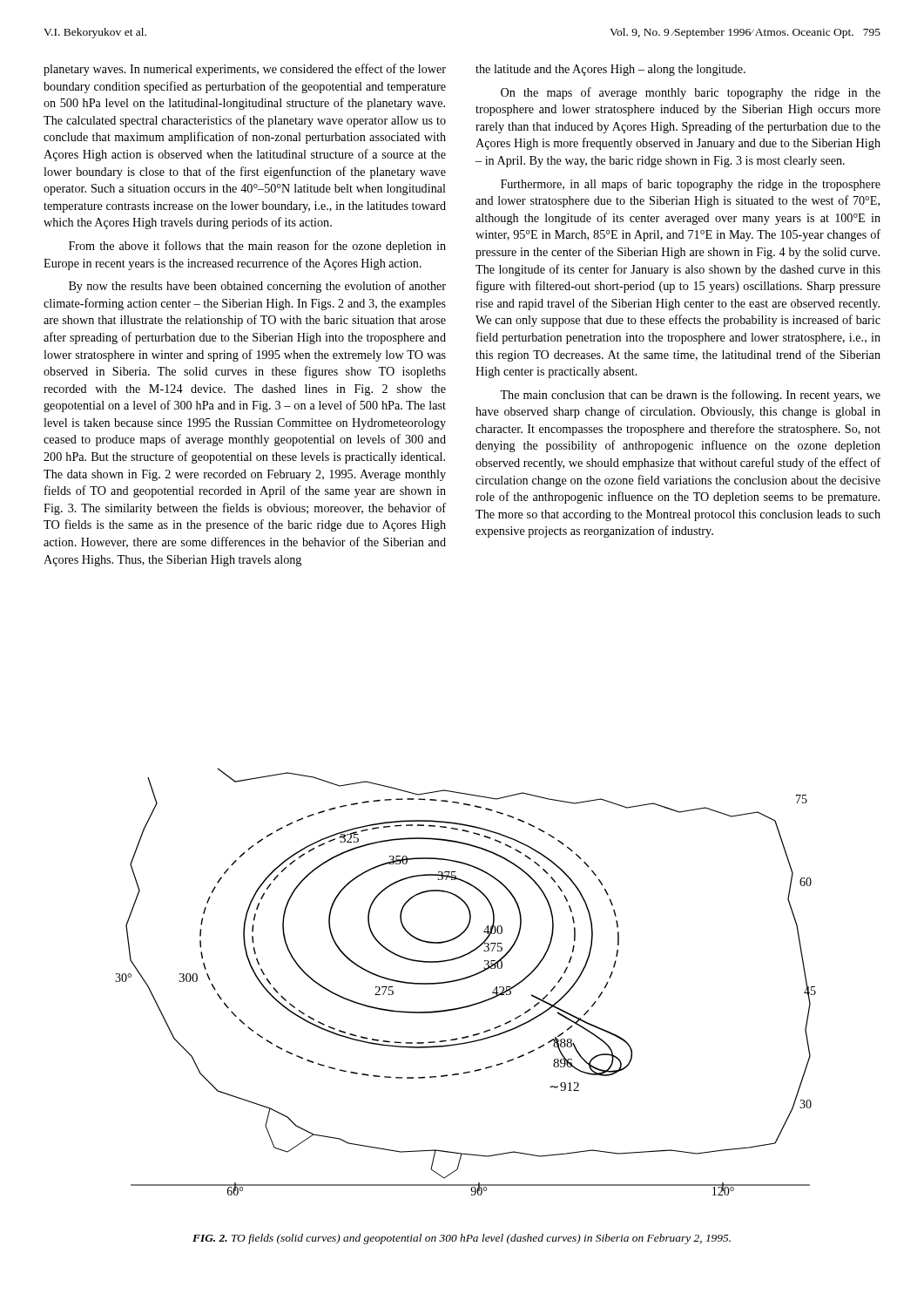
Task: Navigate to the region starting "By now the"
Action: click(x=245, y=423)
